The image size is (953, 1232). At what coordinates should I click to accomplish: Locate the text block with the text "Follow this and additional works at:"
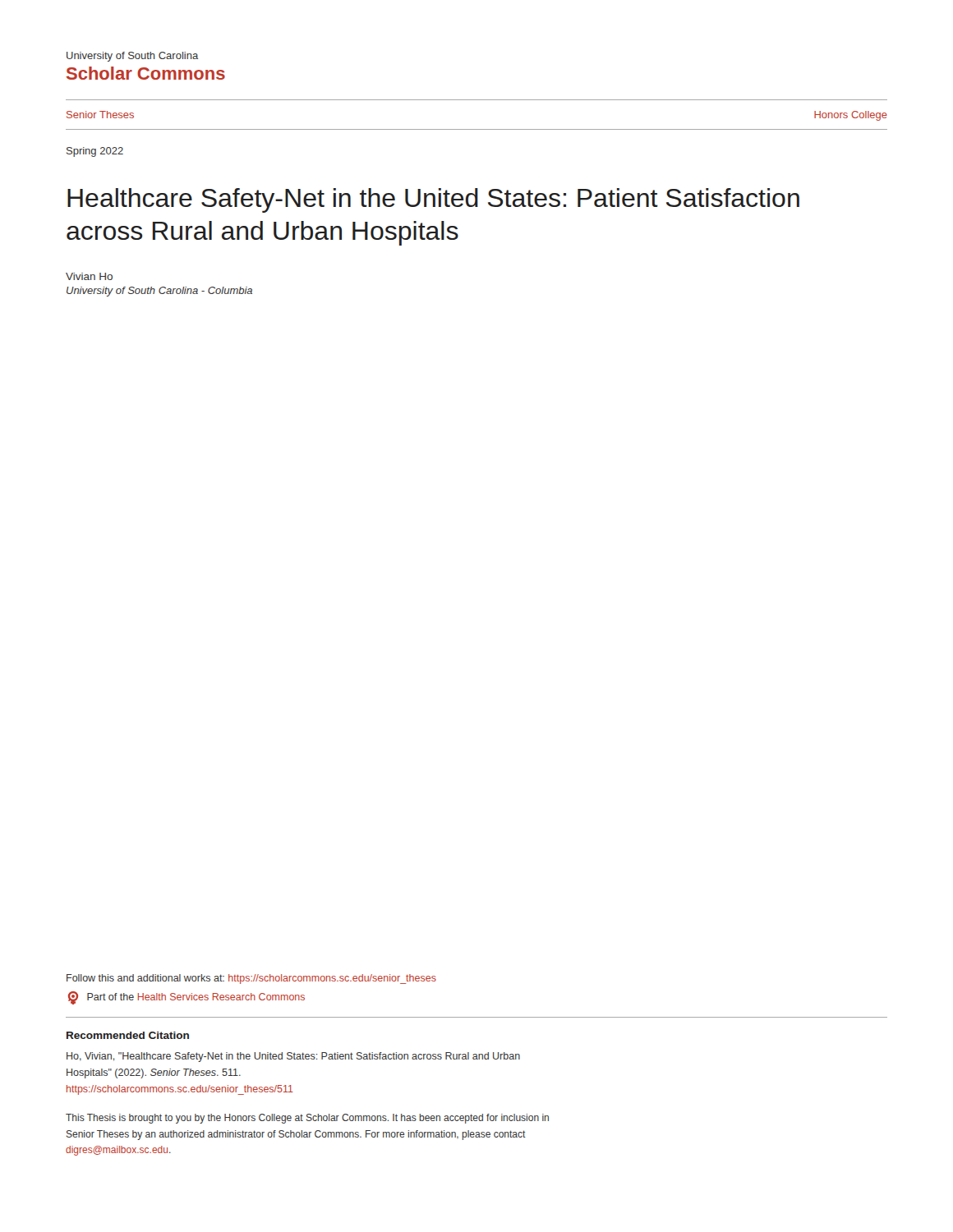[251, 979]
